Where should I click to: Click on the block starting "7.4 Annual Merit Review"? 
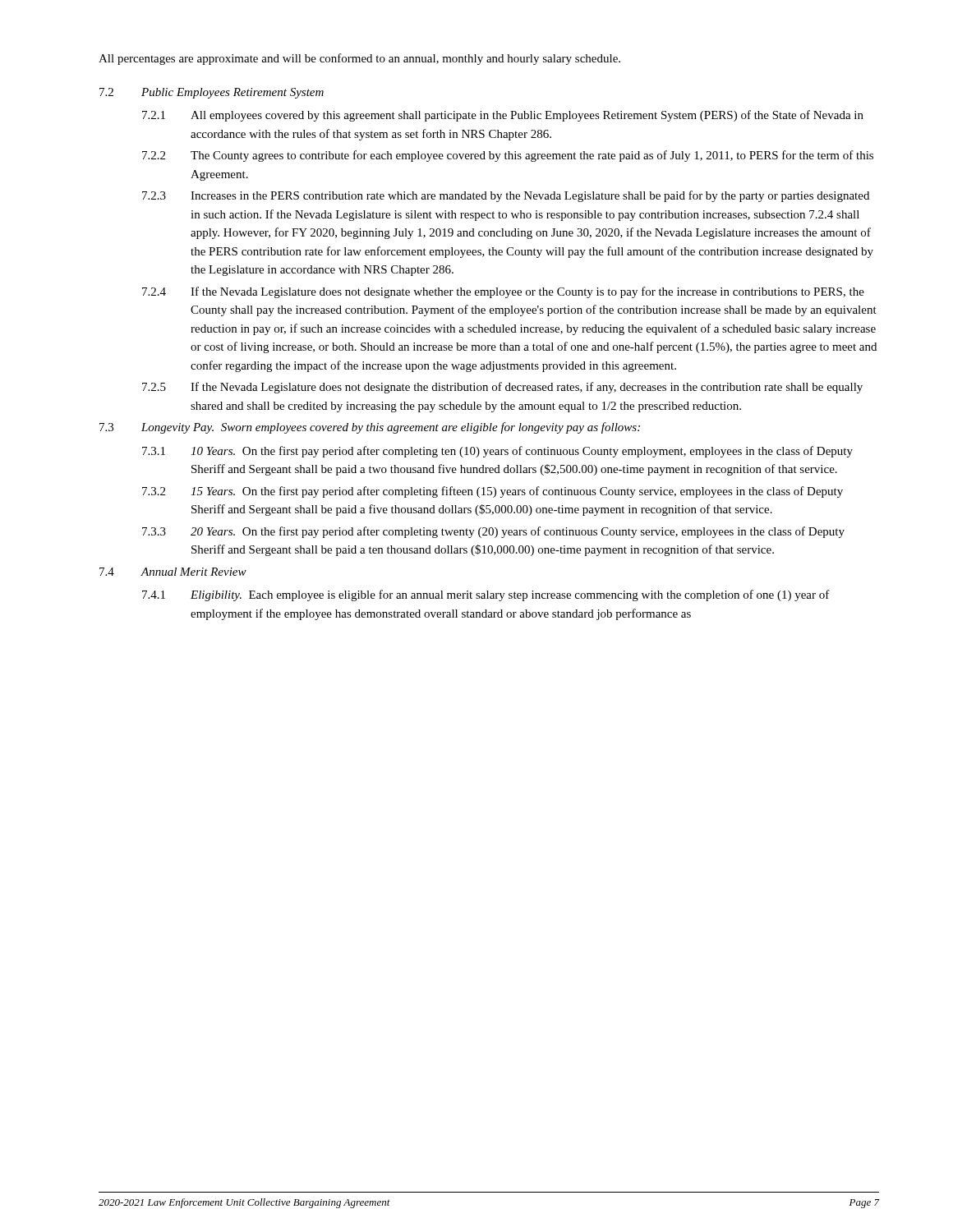[x=172, y=571]
